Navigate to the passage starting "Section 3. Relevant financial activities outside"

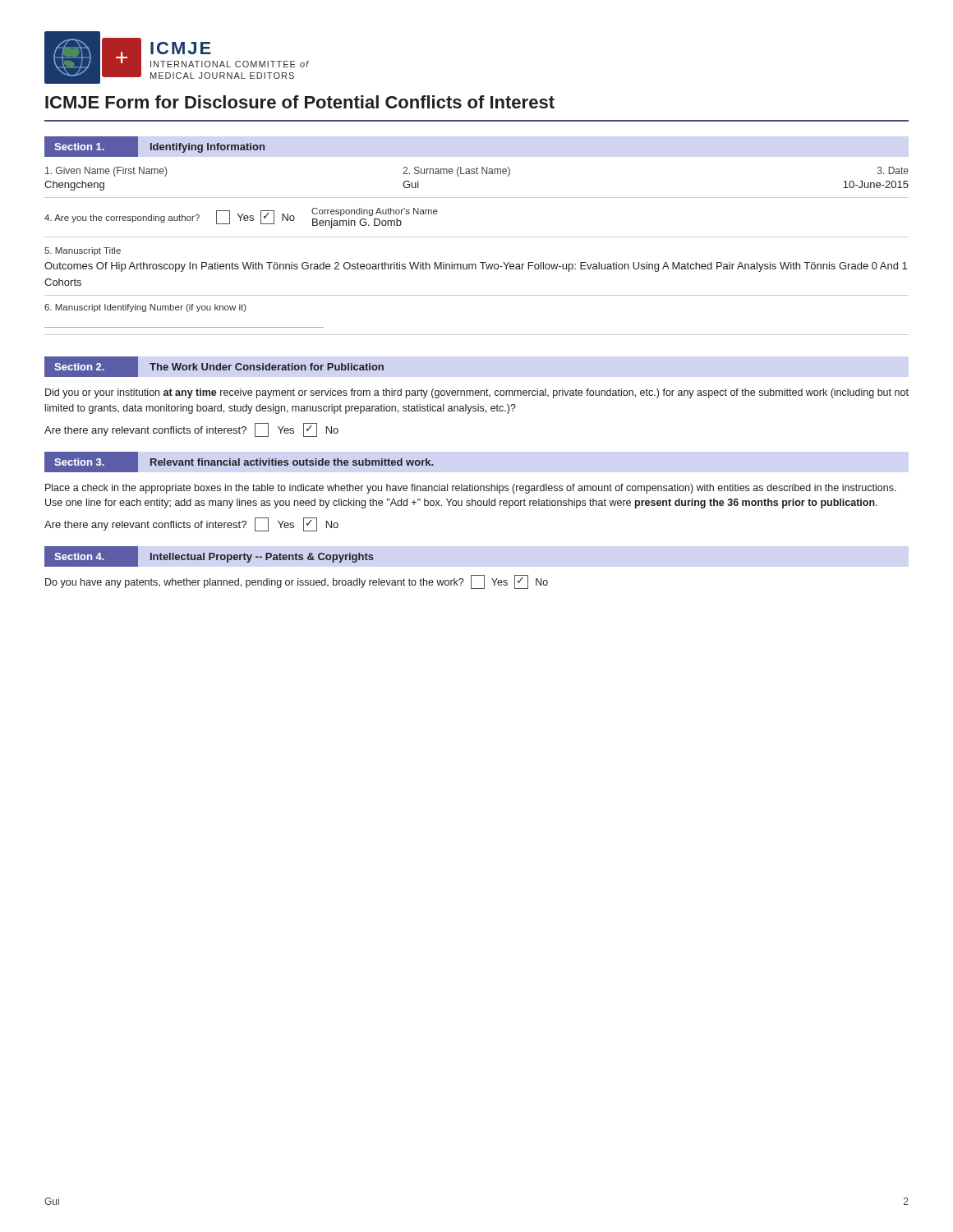[x=239, y=462]
